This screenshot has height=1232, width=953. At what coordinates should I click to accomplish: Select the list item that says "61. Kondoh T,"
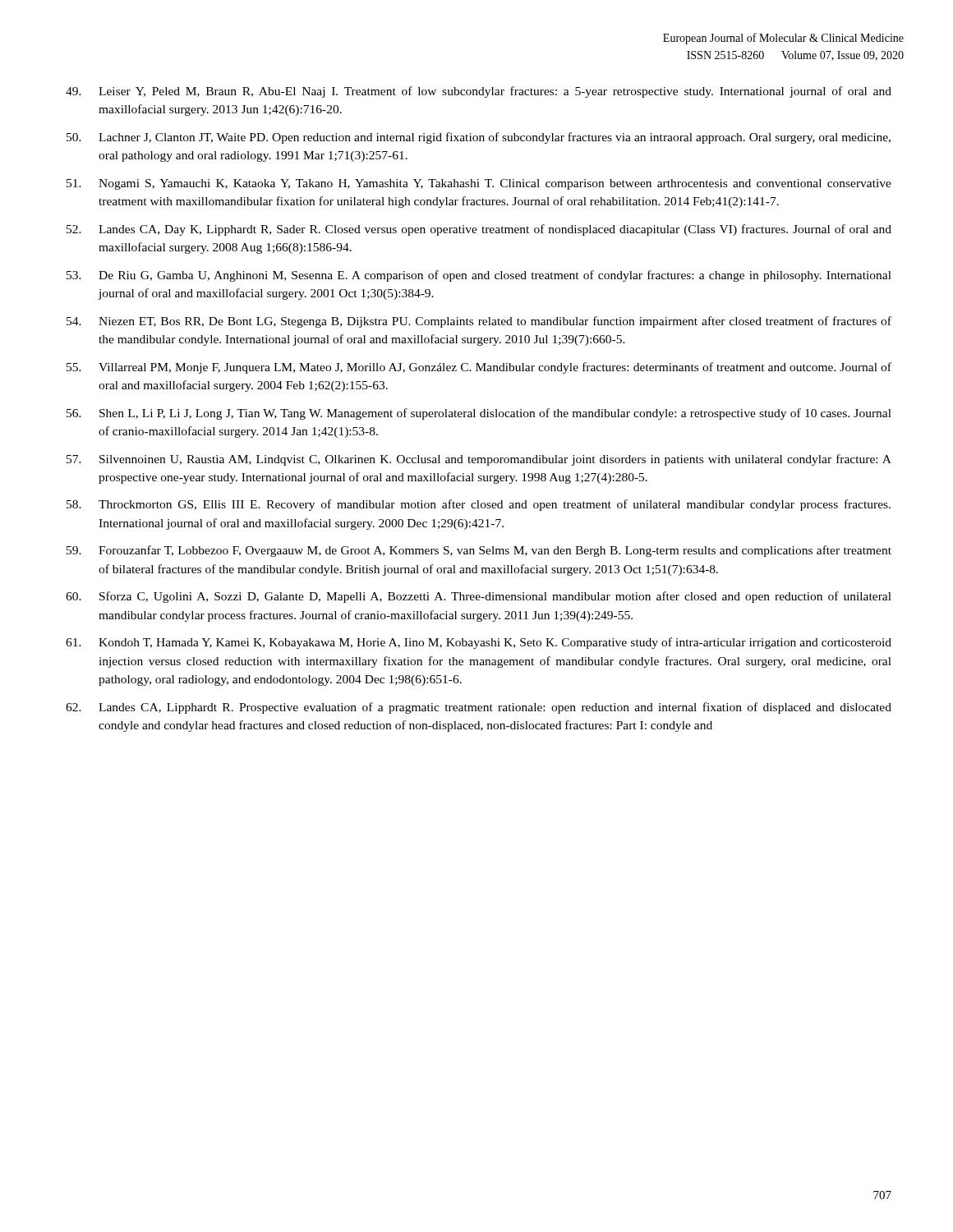tap(479, 661)
